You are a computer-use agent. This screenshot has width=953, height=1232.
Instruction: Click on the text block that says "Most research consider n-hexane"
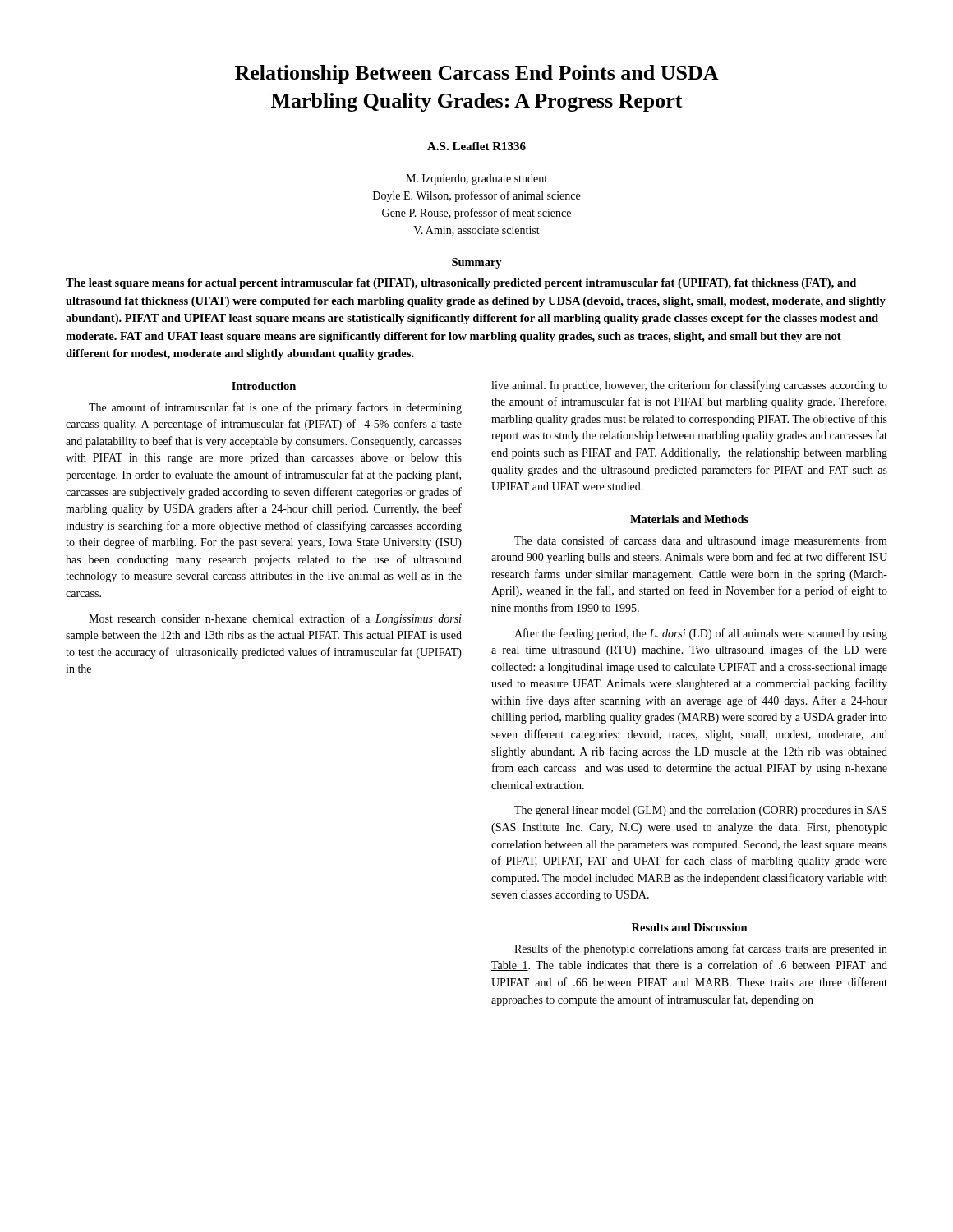pos(264,644)
